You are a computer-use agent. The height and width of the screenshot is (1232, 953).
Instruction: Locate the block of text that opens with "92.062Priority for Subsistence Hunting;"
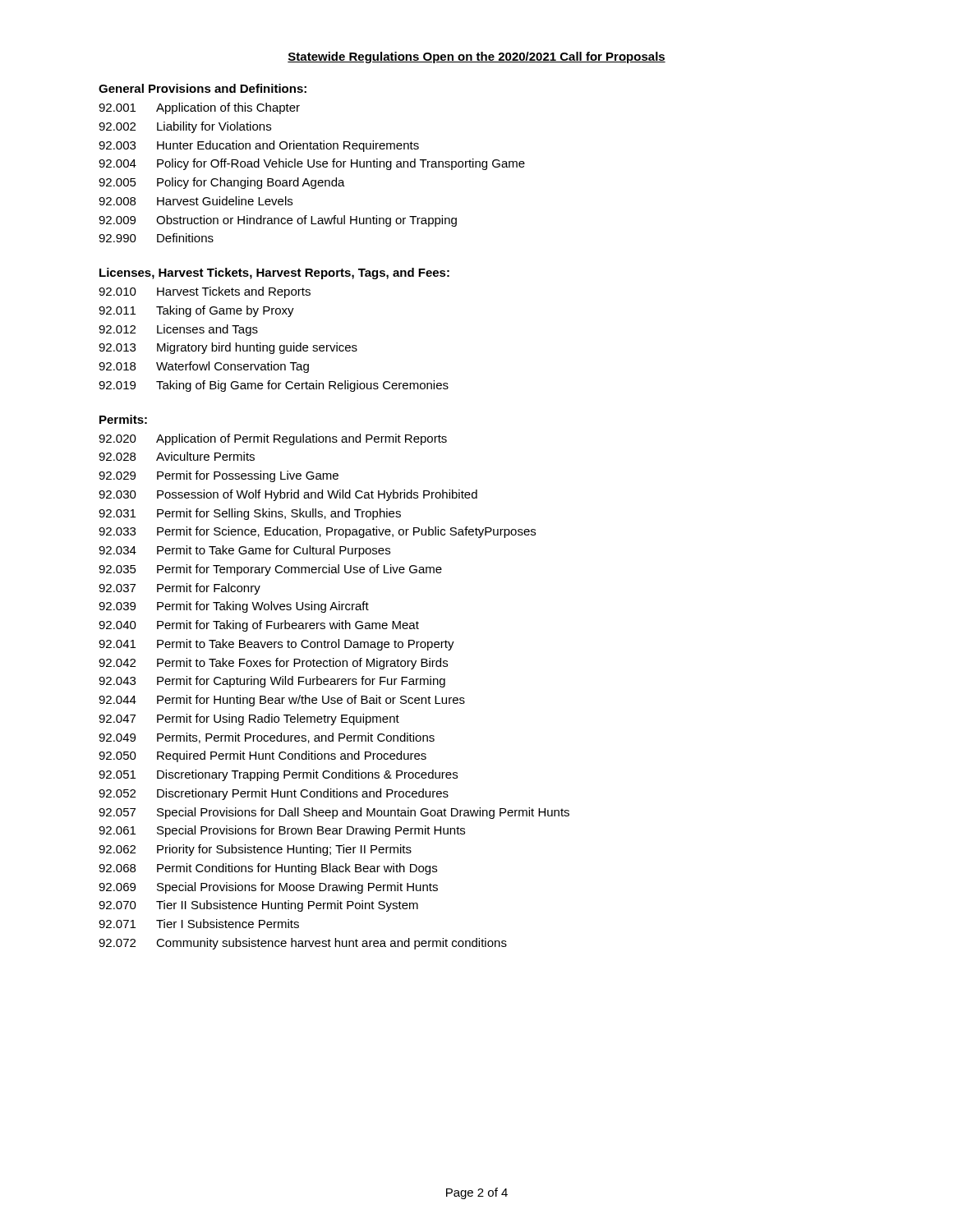[255, 850]
